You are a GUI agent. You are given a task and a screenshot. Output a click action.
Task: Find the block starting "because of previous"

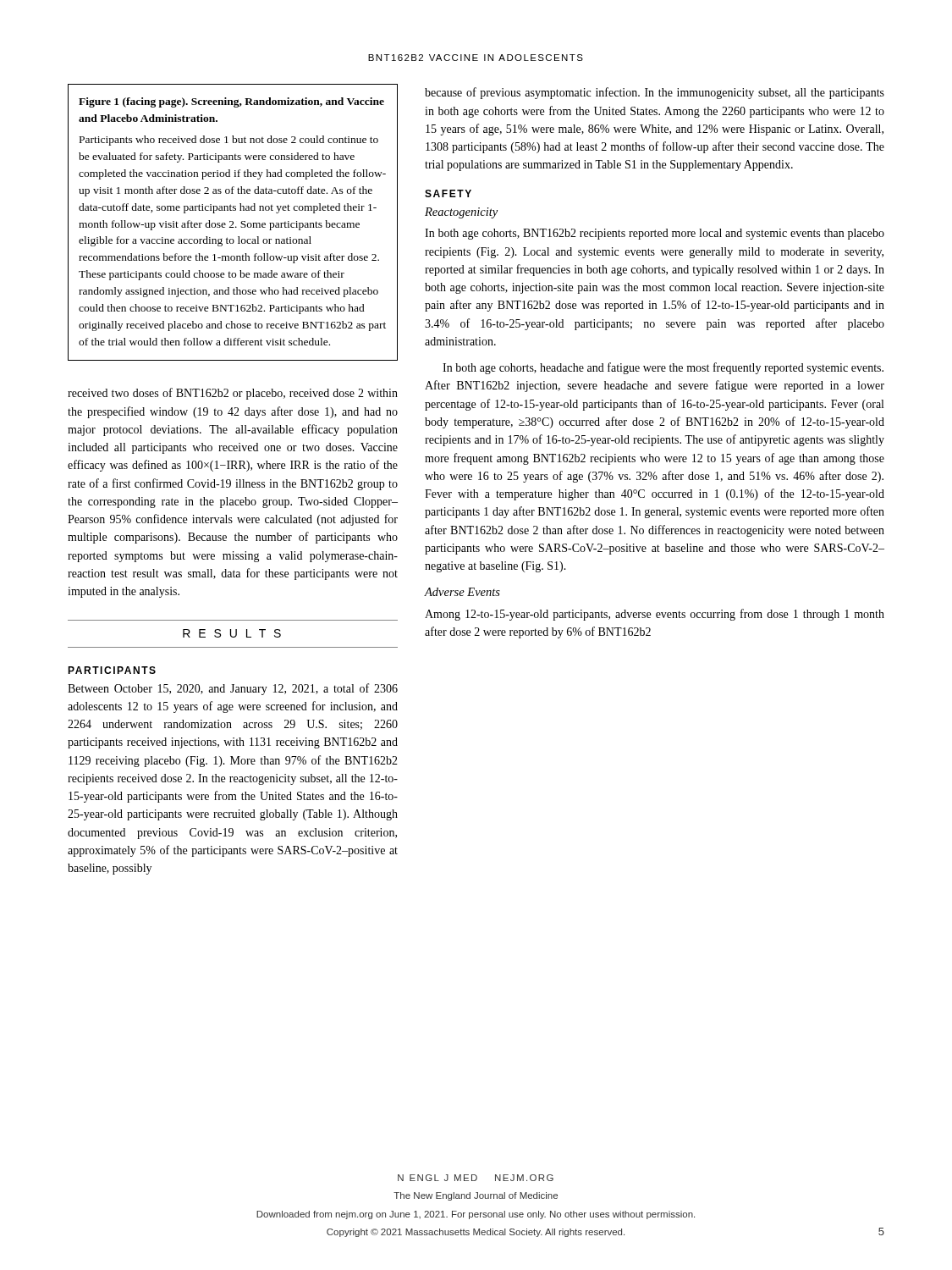[655, 129]
